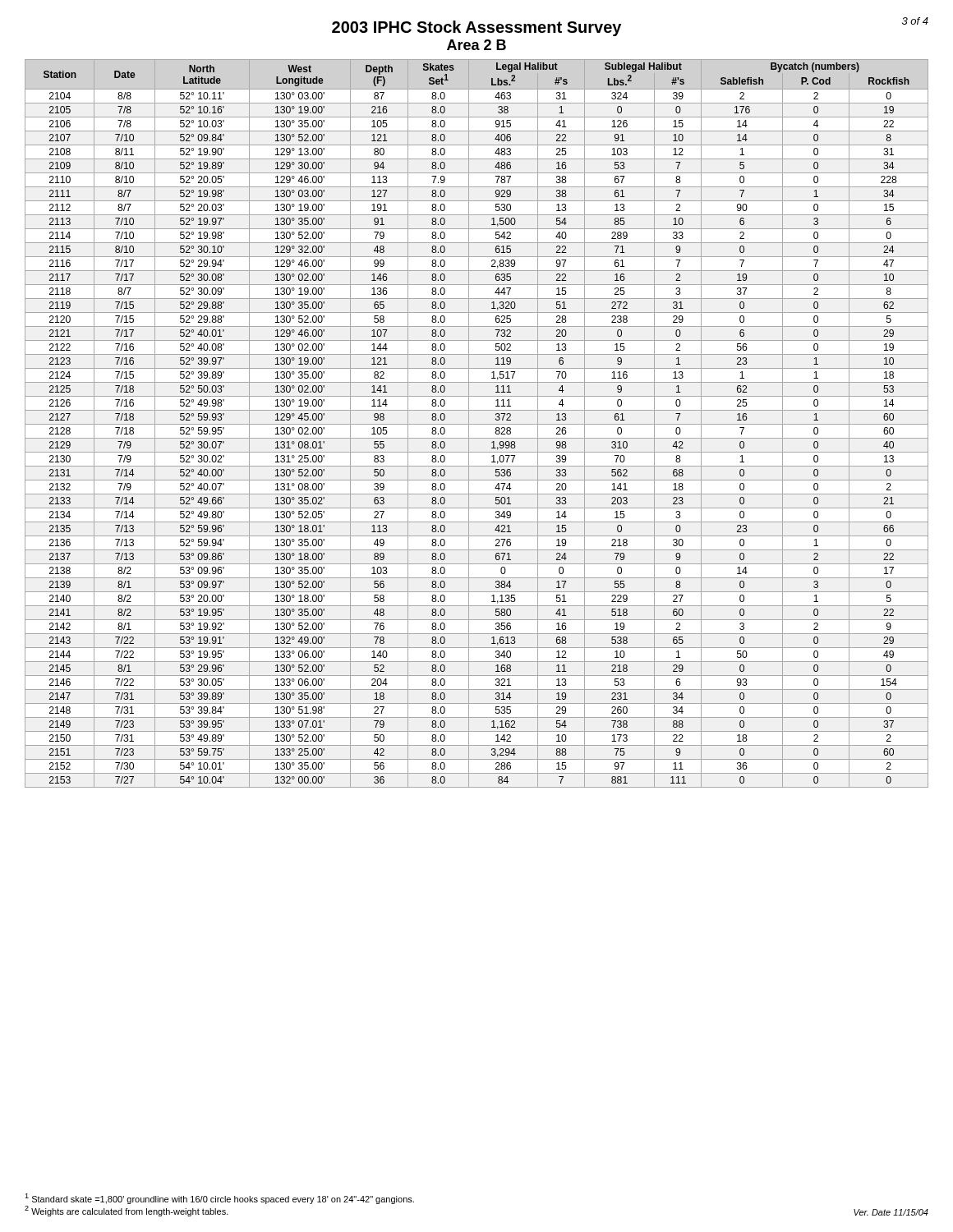Click on the table containing "52° 49.66'"
This screenshot has width=953, height=1232.
476,423
